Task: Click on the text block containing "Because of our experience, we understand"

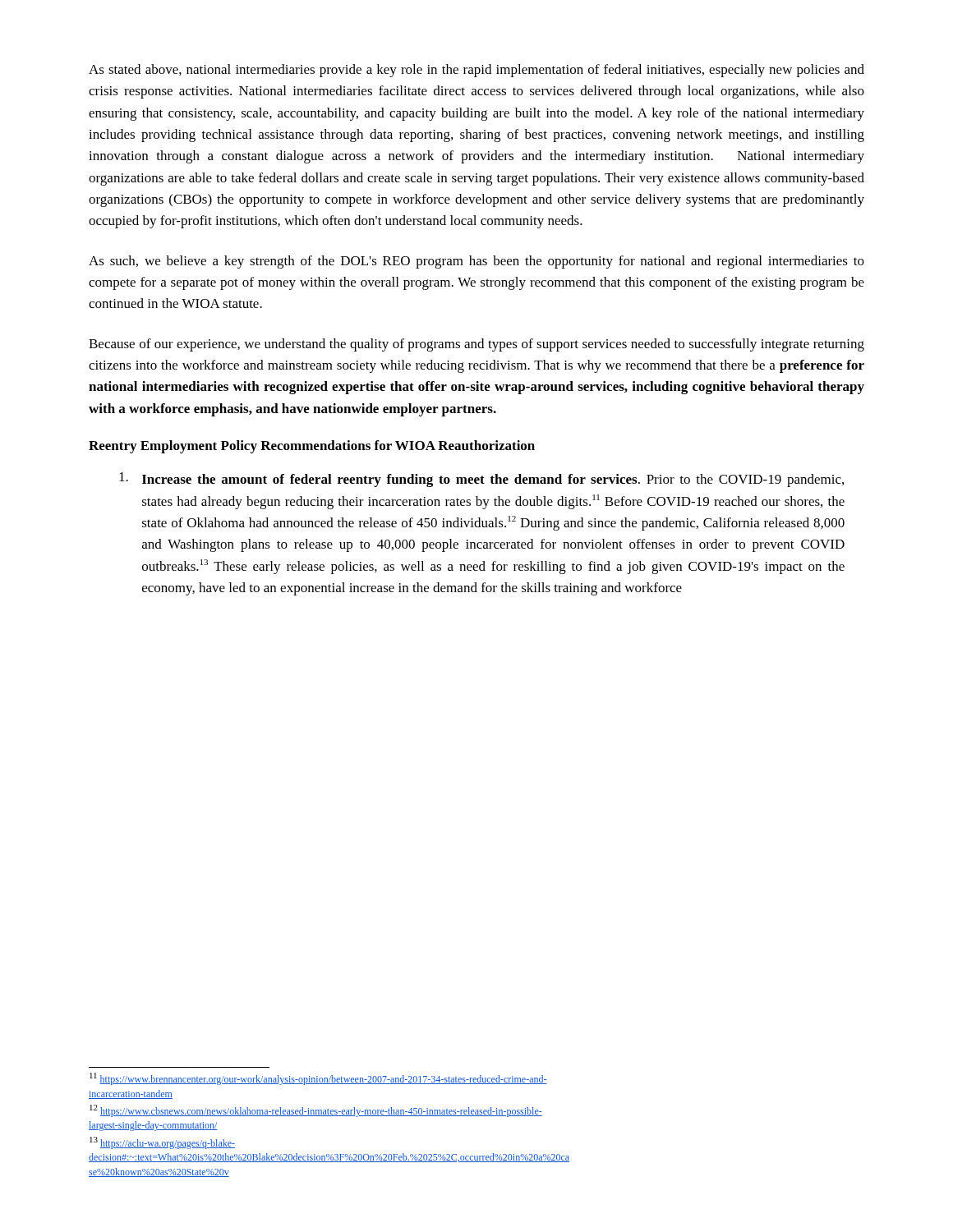Action: pos(476,376)
